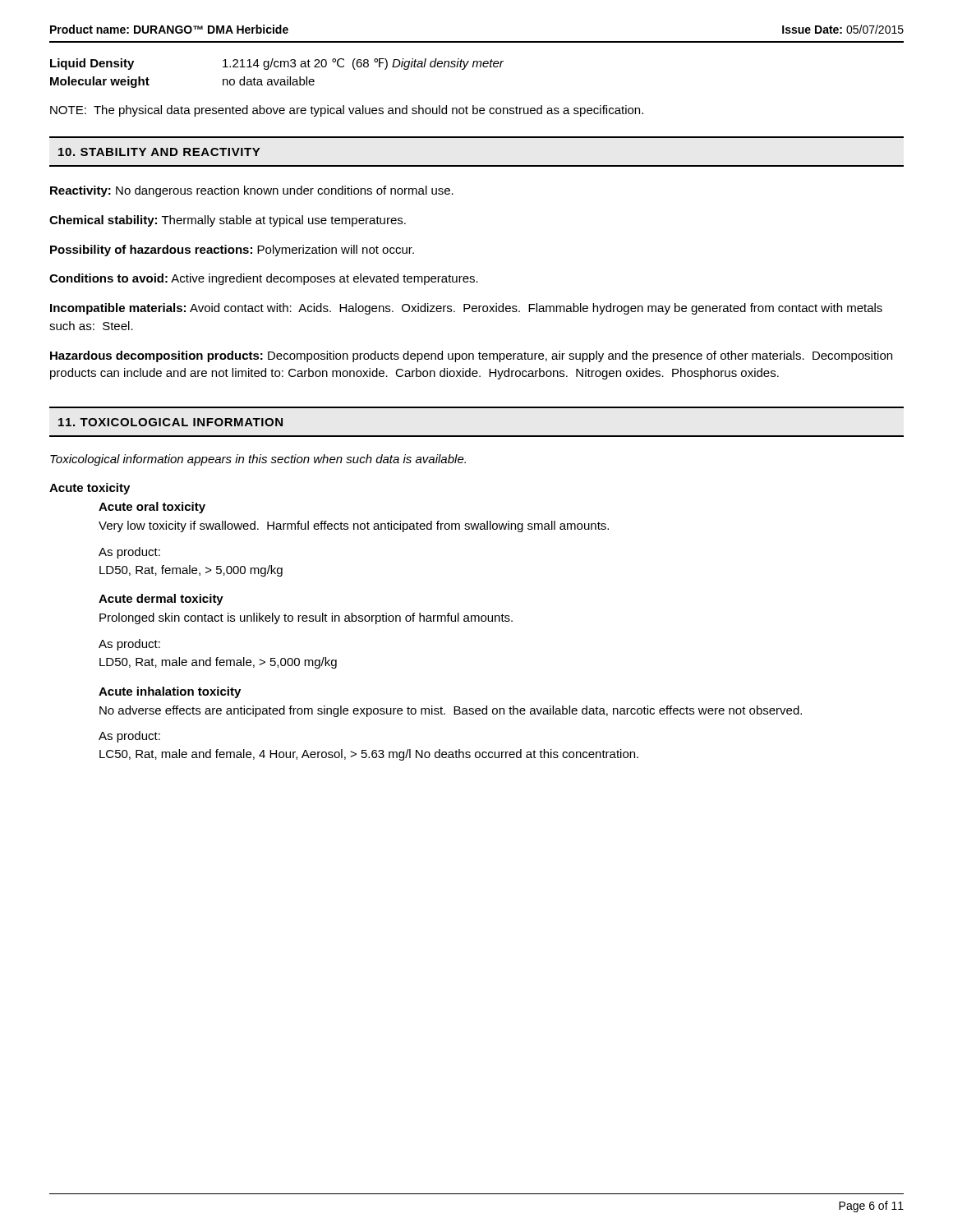Select the text block that reads "Acute inhalation toxicity No adverse effects are"
Viewport: 953px width, 1232px height.
[501, 723]
